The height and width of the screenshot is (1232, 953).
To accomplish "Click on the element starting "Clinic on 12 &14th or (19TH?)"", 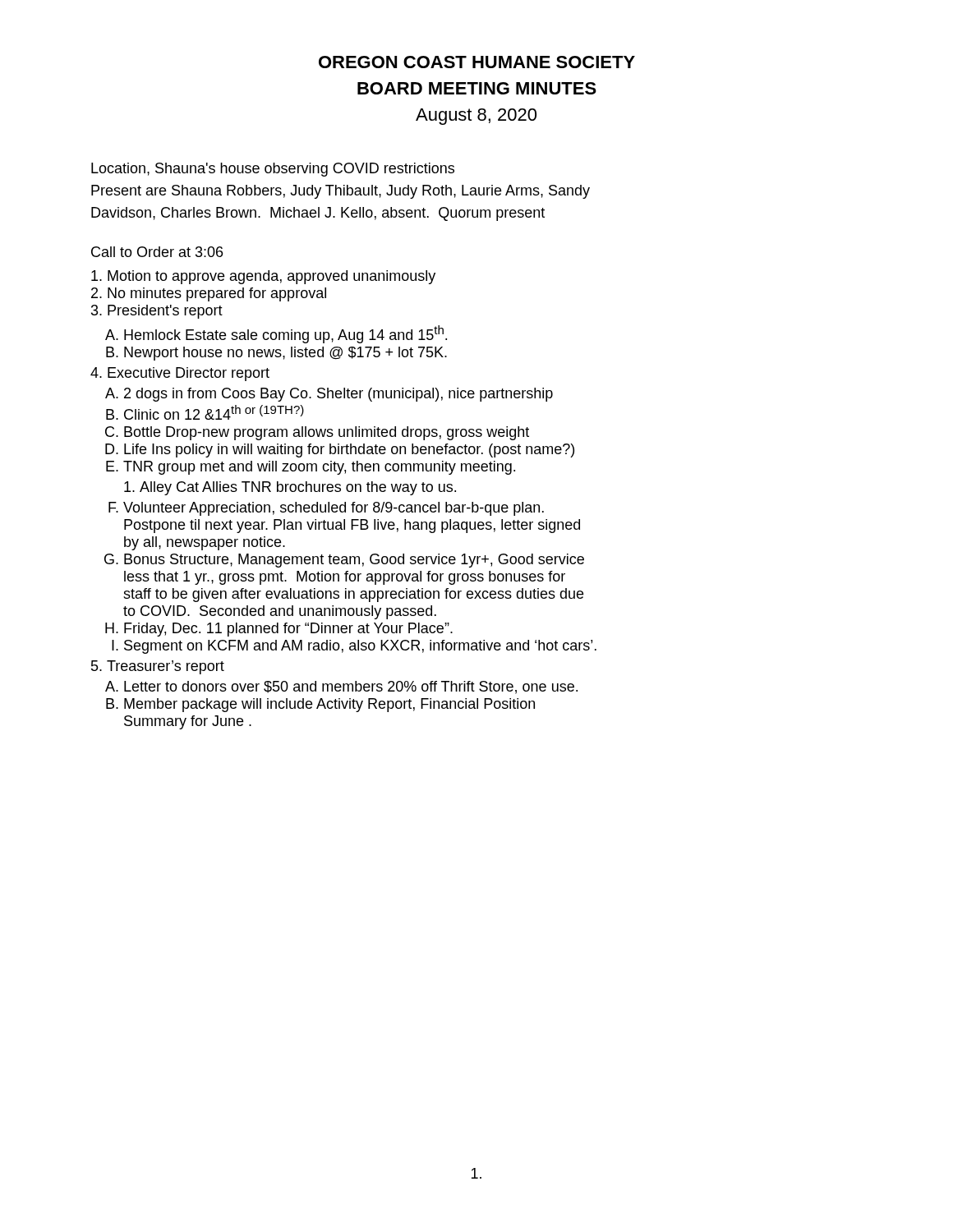I will tap(214, 412).
